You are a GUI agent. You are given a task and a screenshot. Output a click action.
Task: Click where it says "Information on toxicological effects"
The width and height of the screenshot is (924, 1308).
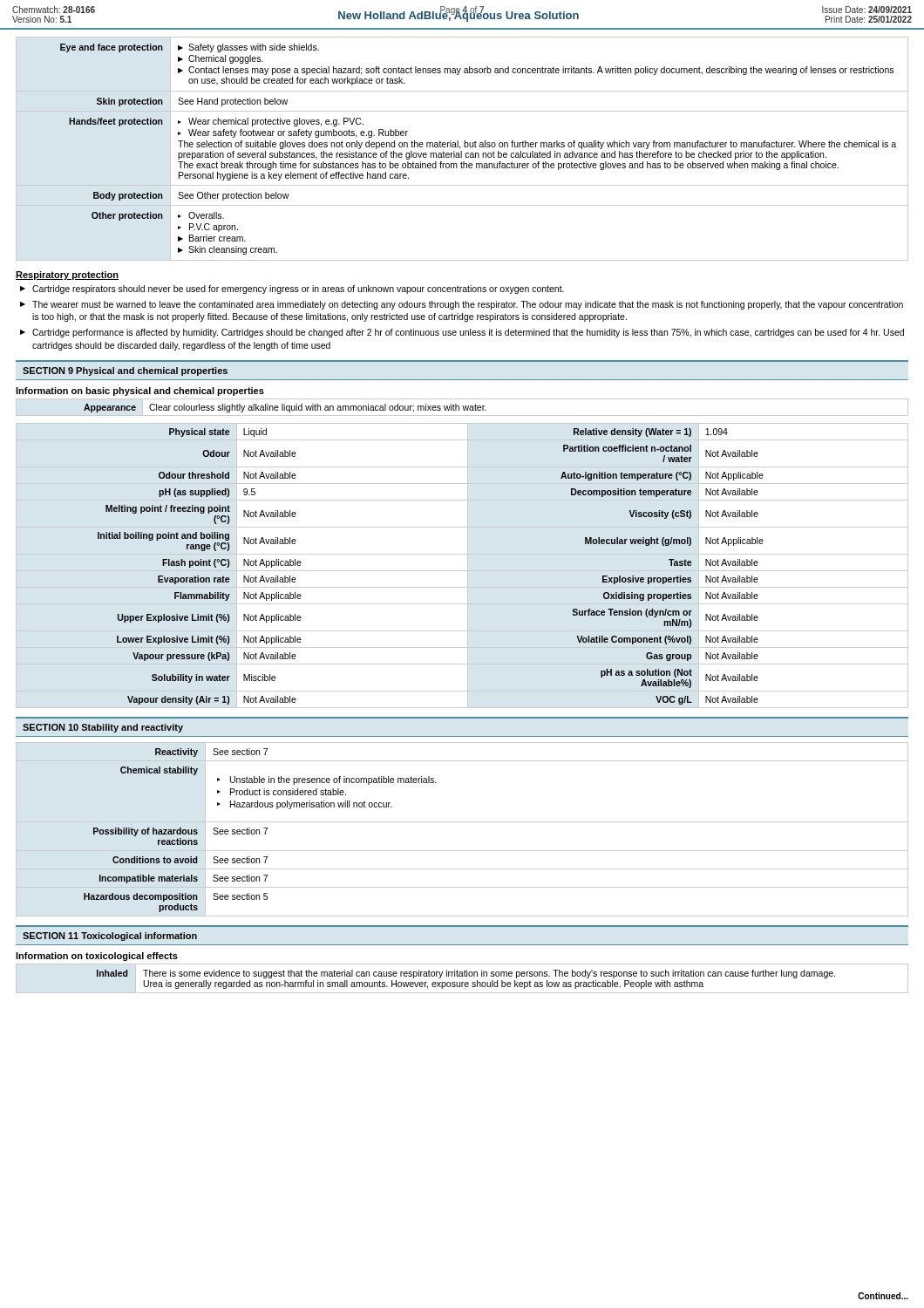tap(97, 956)
